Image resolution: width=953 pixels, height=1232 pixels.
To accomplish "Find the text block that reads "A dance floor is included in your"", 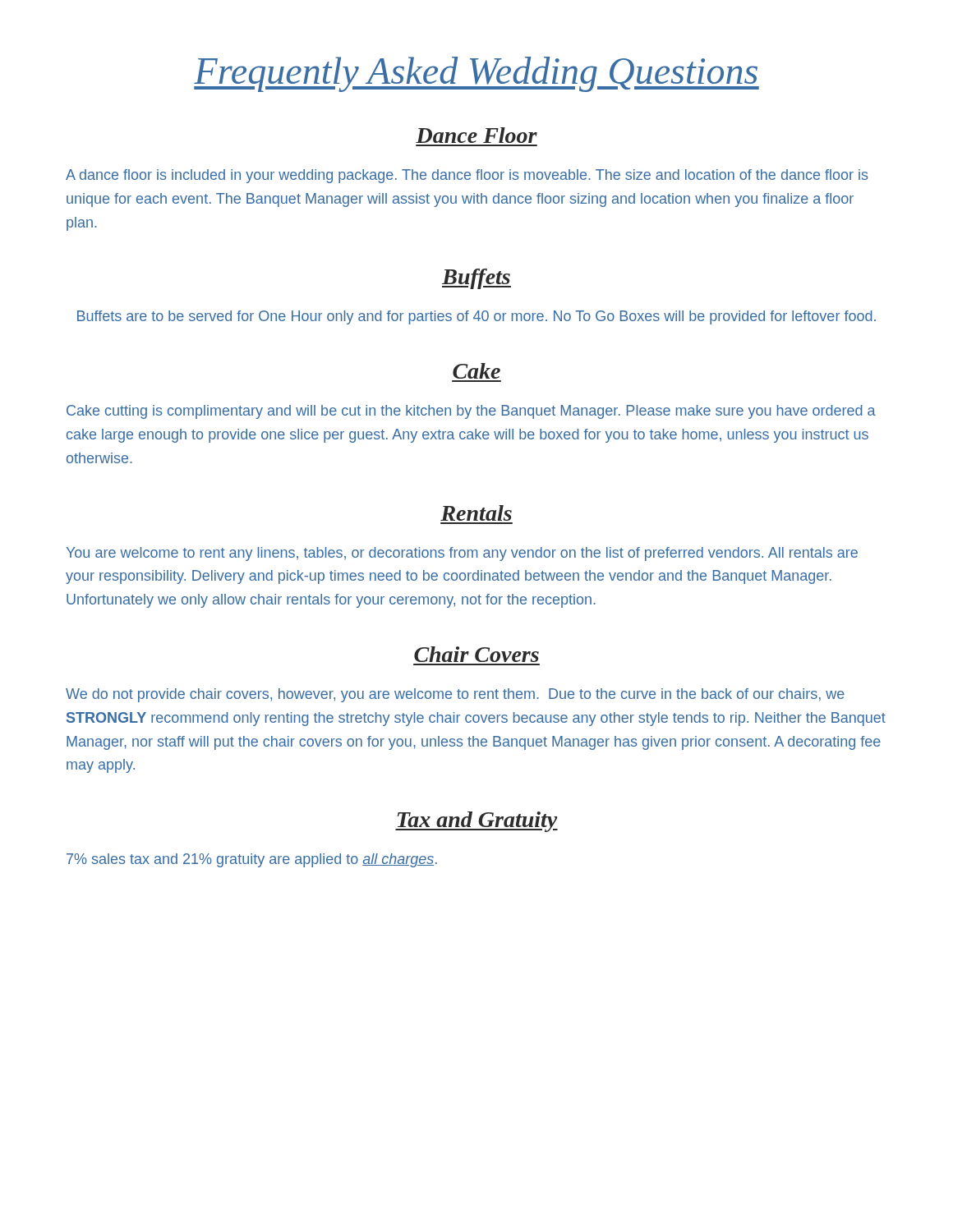I will pyautogui.click(x=467, y=199).
